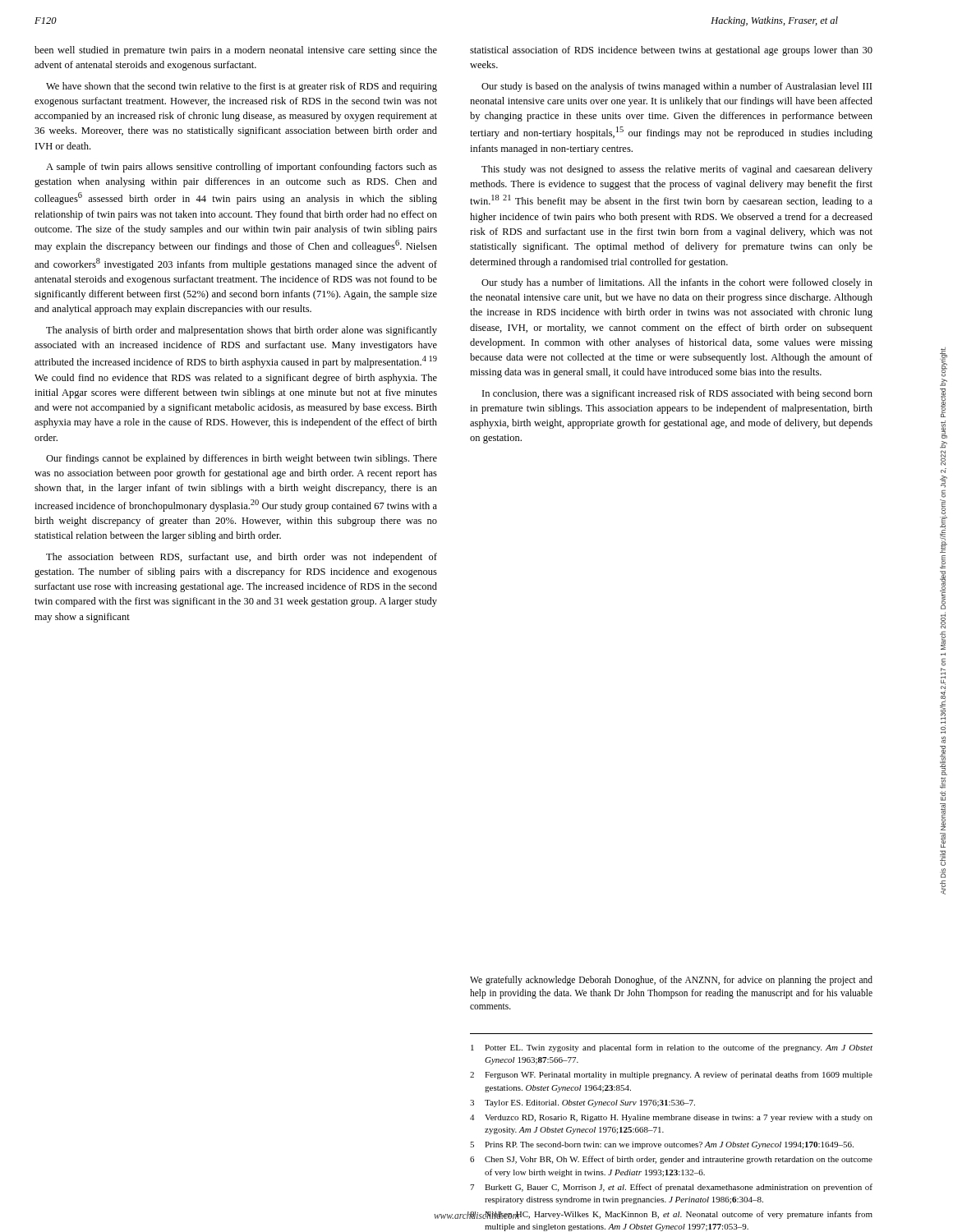Select the list item that reads "5 Prins RP."

(662, 1145)
